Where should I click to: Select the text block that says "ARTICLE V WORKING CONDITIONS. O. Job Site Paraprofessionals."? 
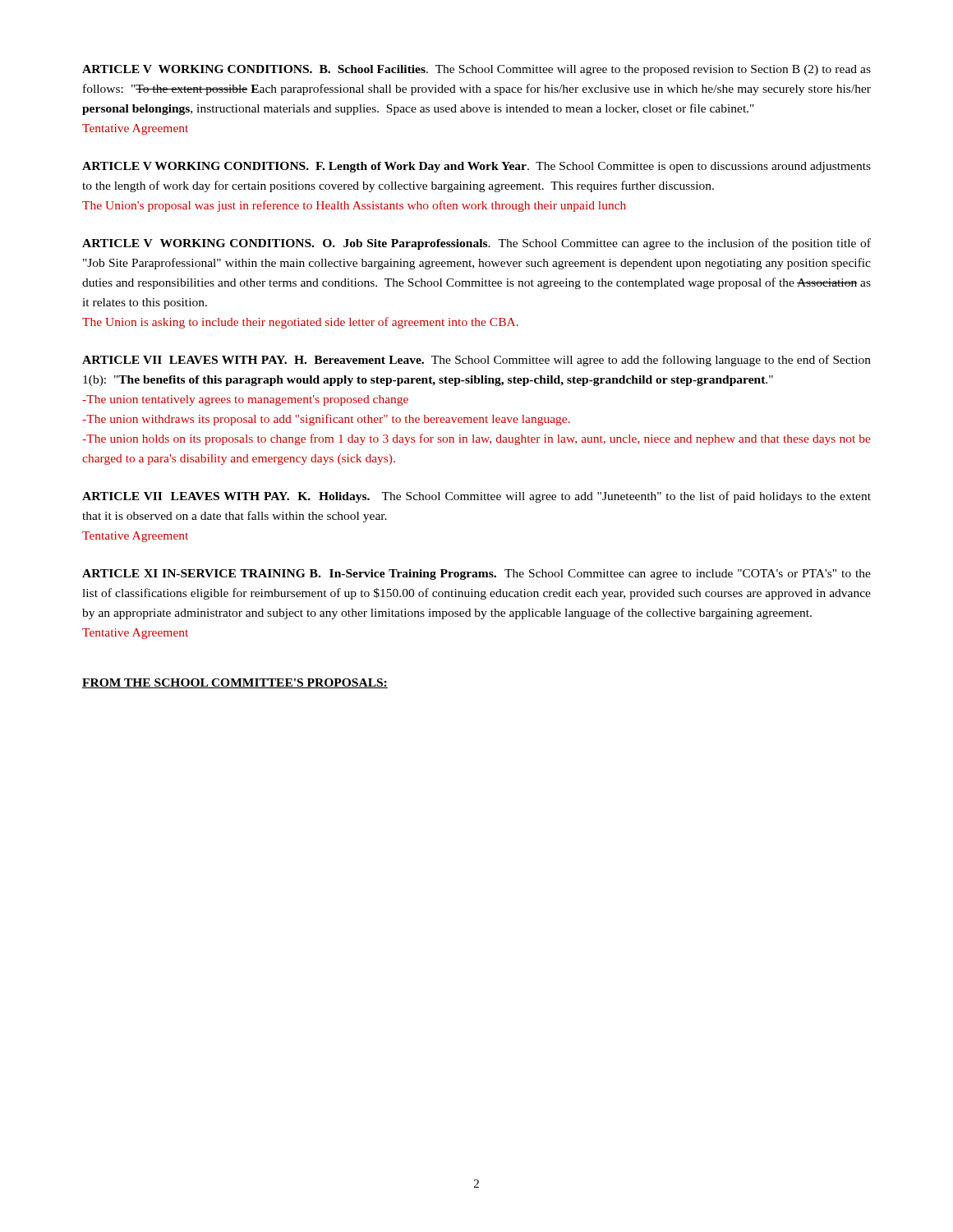pos(476,282)
